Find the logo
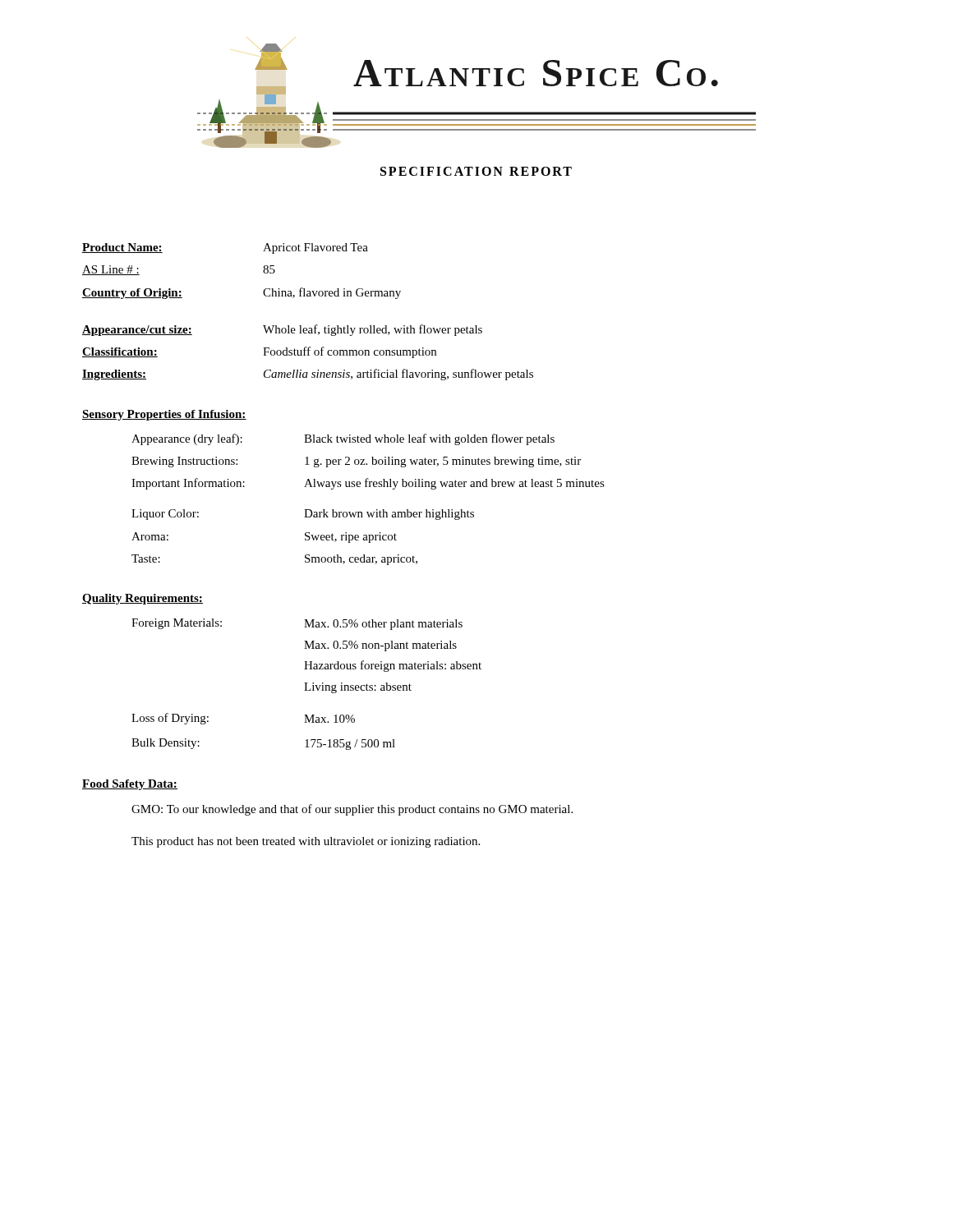The image size is (953, 1232). click(476, 88)
